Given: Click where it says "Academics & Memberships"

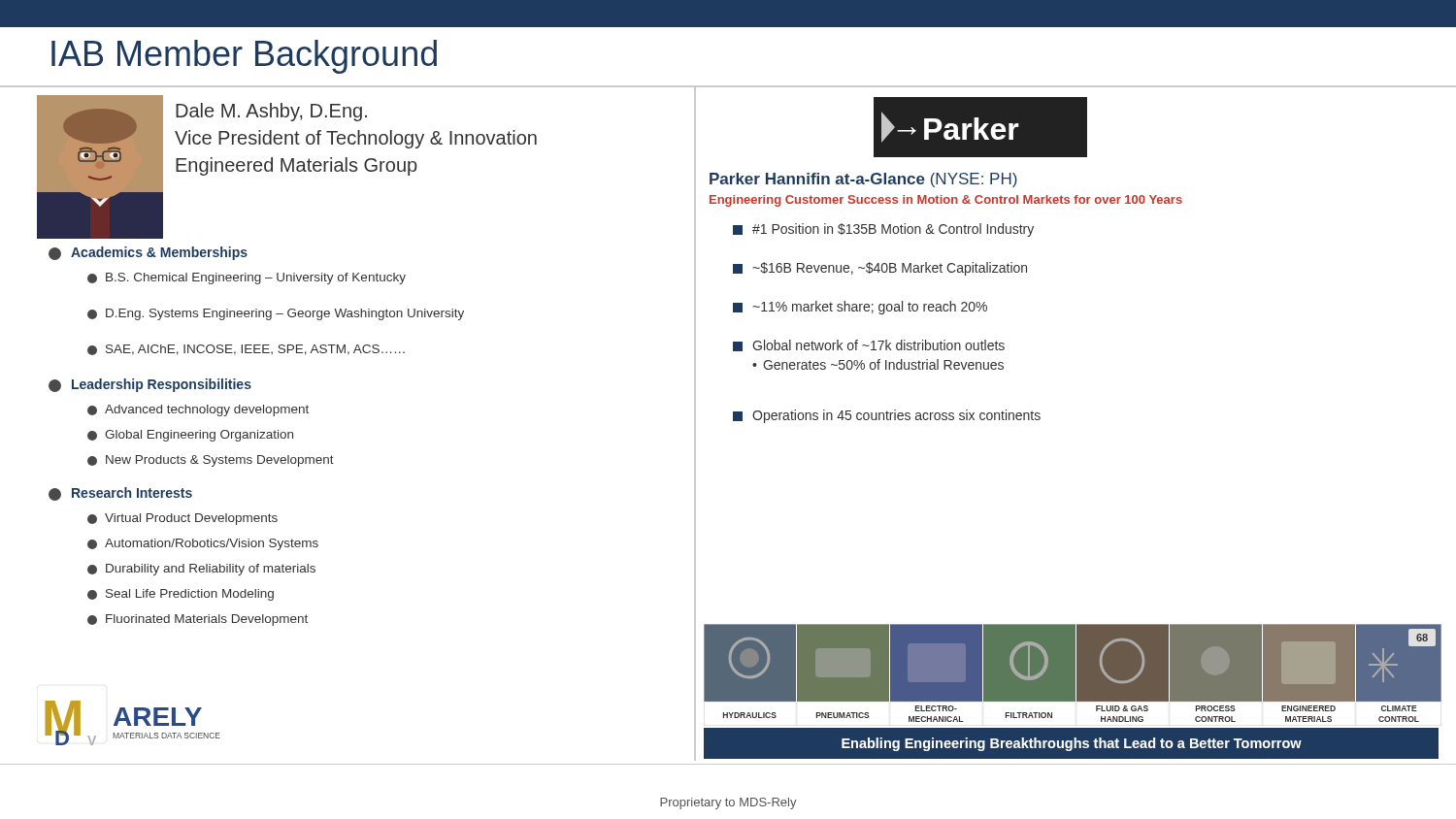Looking at the screenshot, I should tap(148, 252).
